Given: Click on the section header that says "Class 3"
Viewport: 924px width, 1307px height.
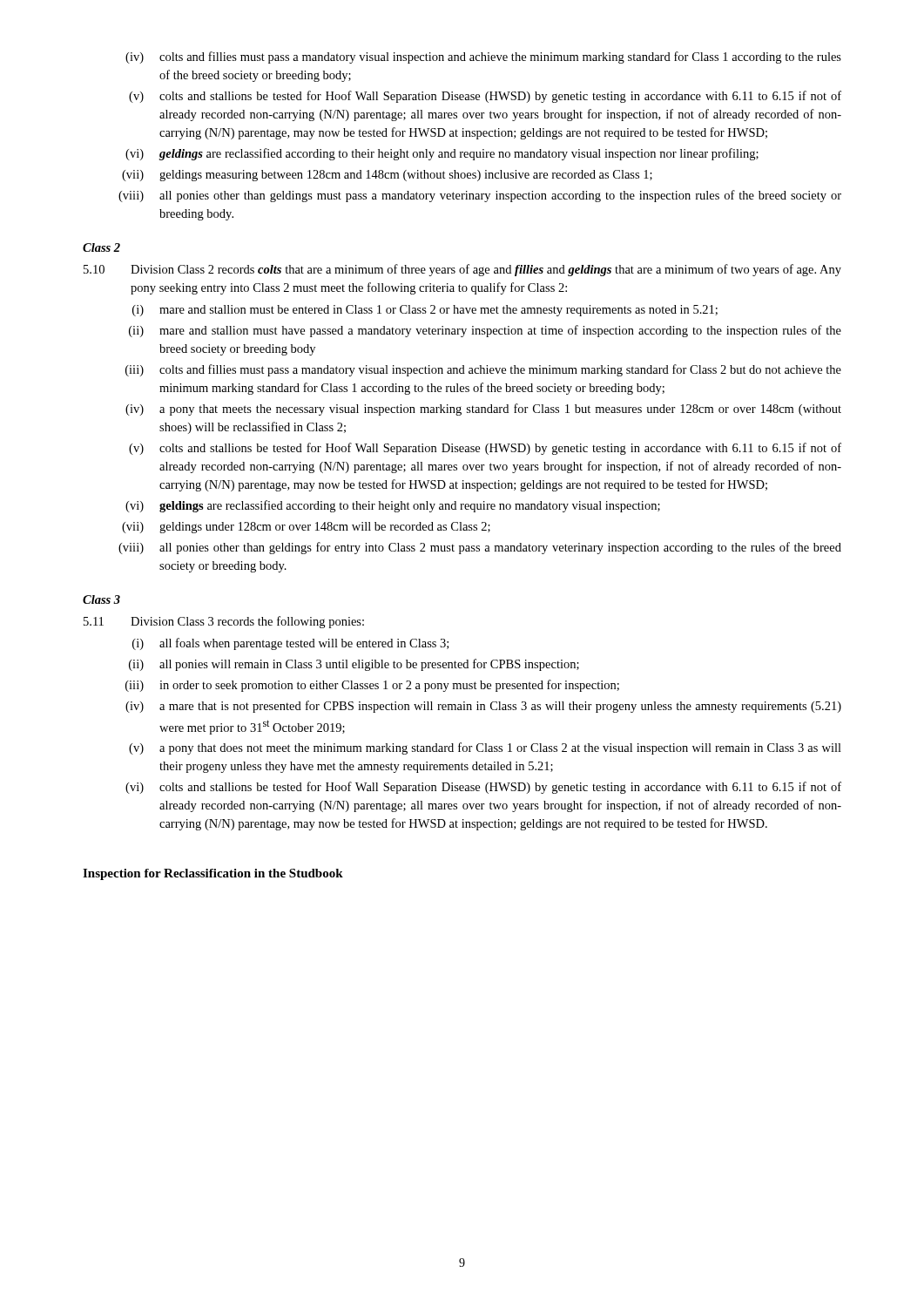Looking at the screenshot, I should click(102, 600).
